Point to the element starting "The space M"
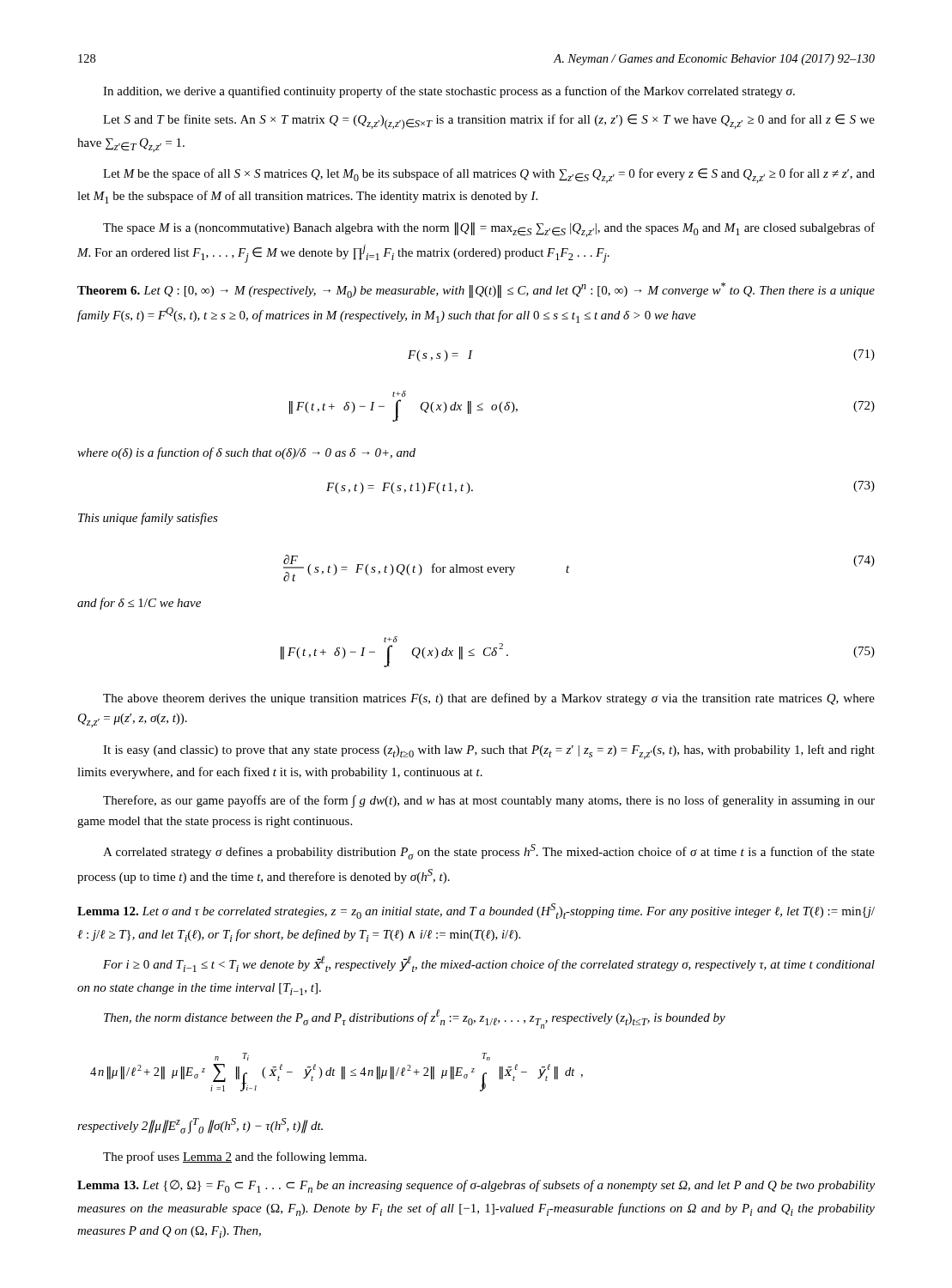Screen dimensions: 1288x952 (x=476, y=242)
